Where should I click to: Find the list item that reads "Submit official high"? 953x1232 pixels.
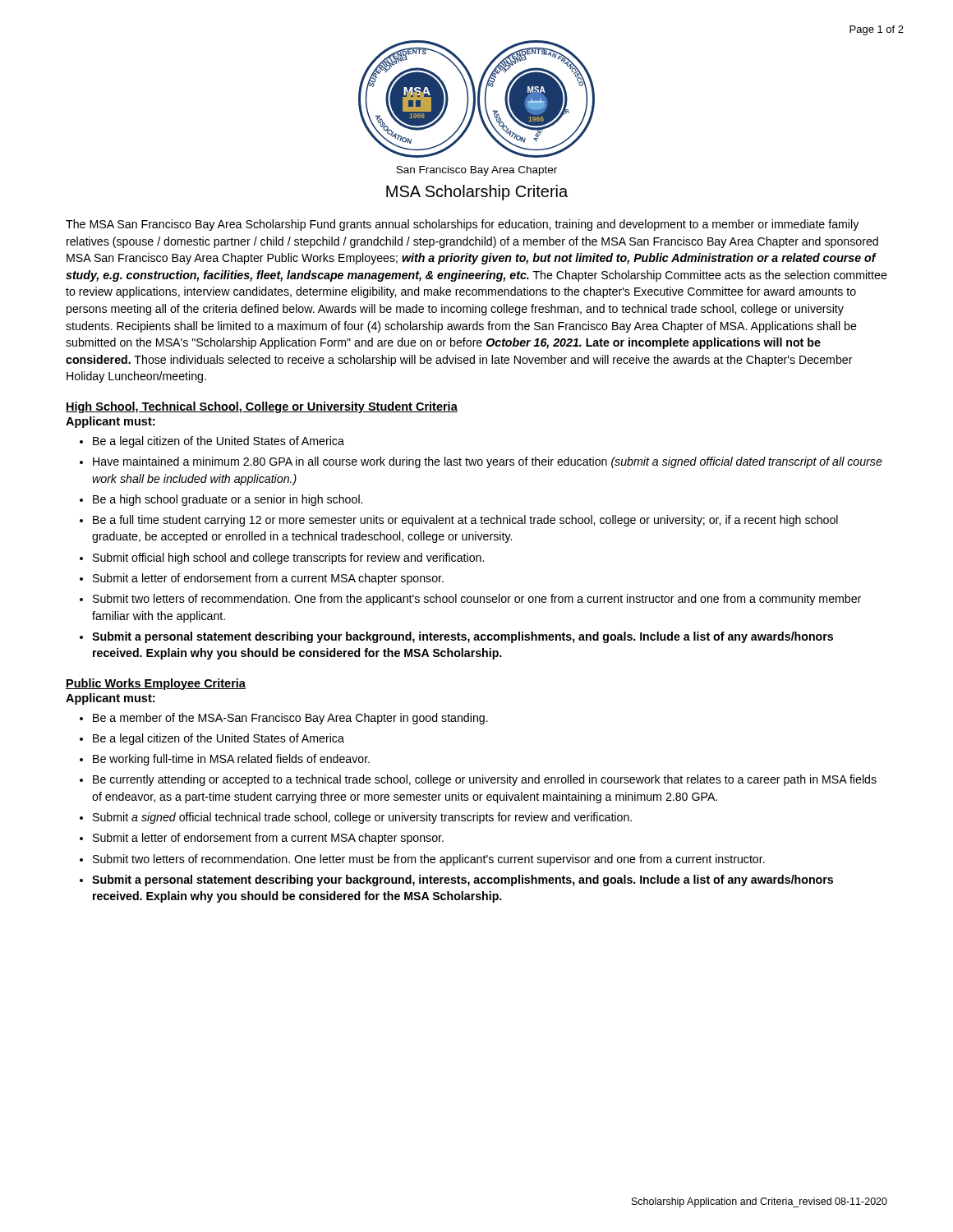[x=289, y=557]
